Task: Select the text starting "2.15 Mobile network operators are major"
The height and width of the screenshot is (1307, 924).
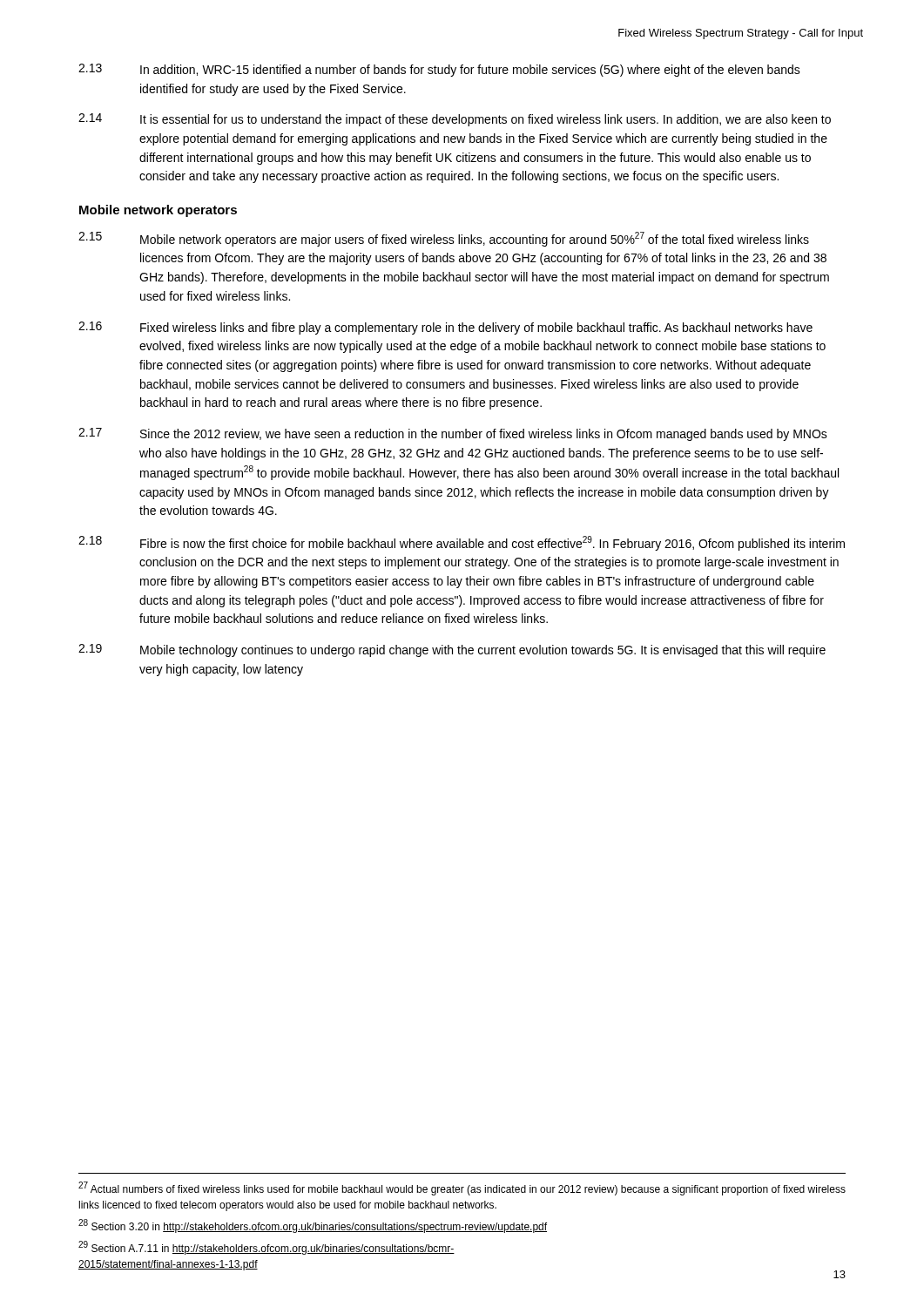Action: (x=462, y=268)
